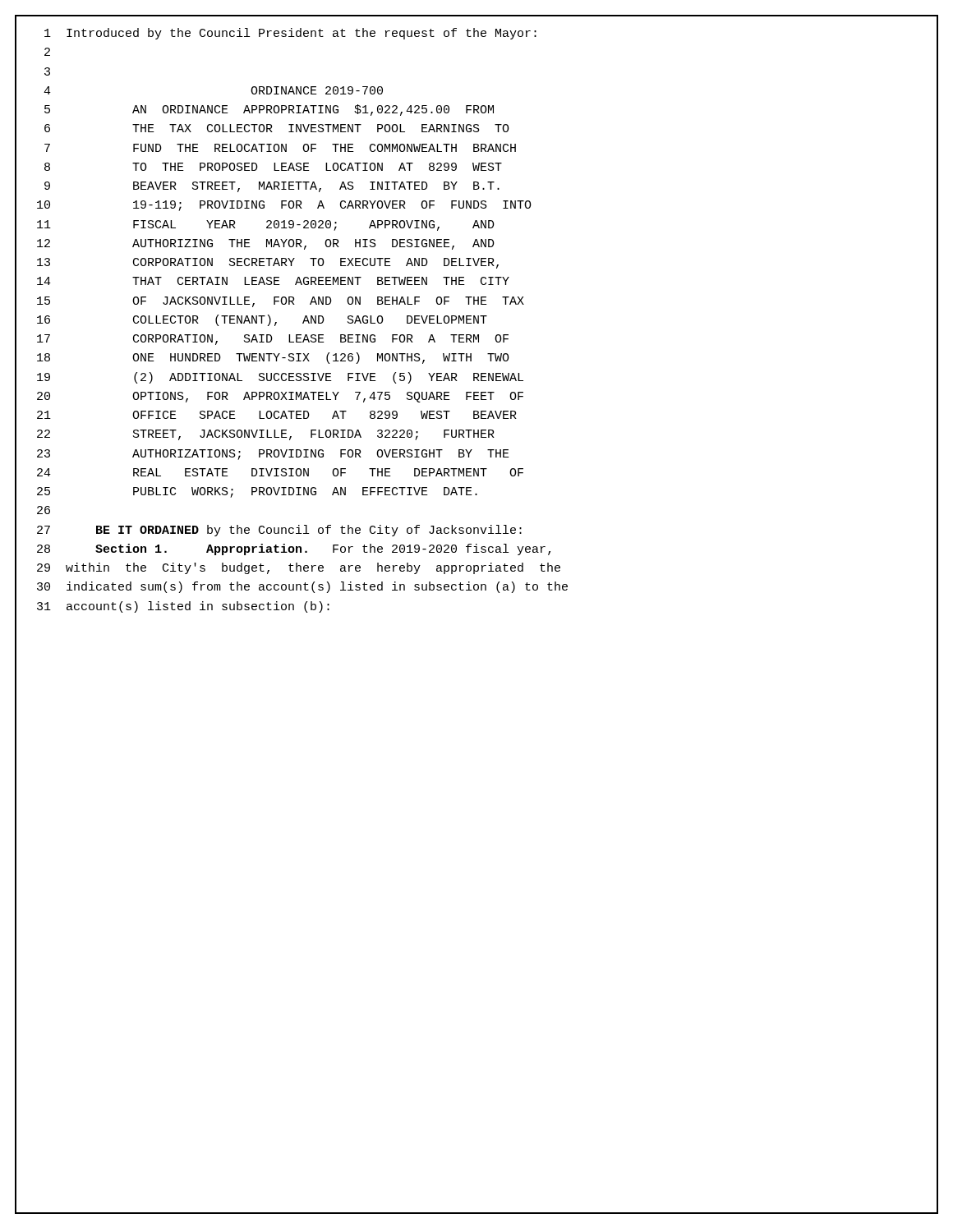Find the text block that says "28 Section 1. Appropriation."
This screenshot has width=953, height=1232.
point(476,550)
